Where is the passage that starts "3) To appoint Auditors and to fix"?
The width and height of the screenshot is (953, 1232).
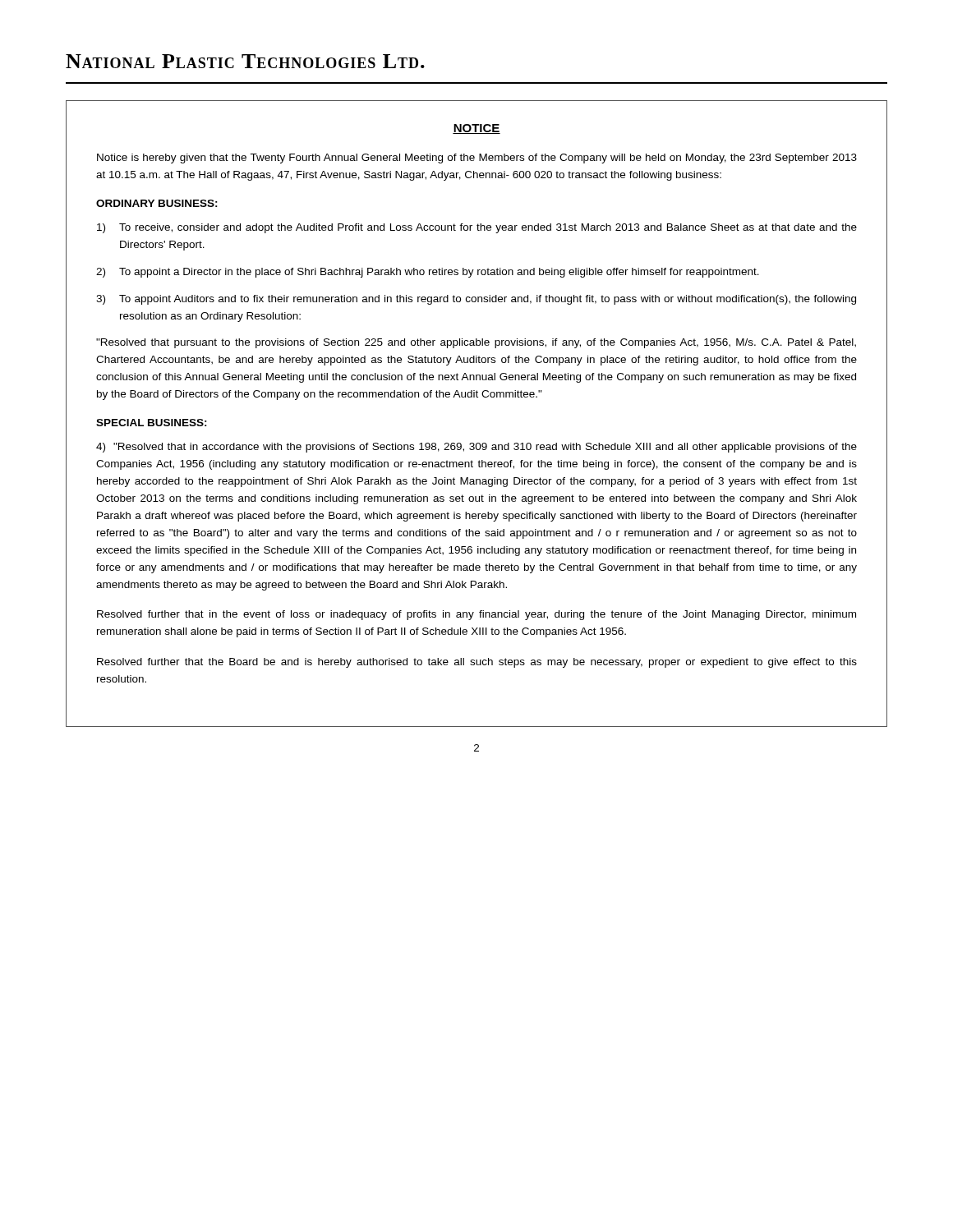pyautogui.click(x=476, y=308)
